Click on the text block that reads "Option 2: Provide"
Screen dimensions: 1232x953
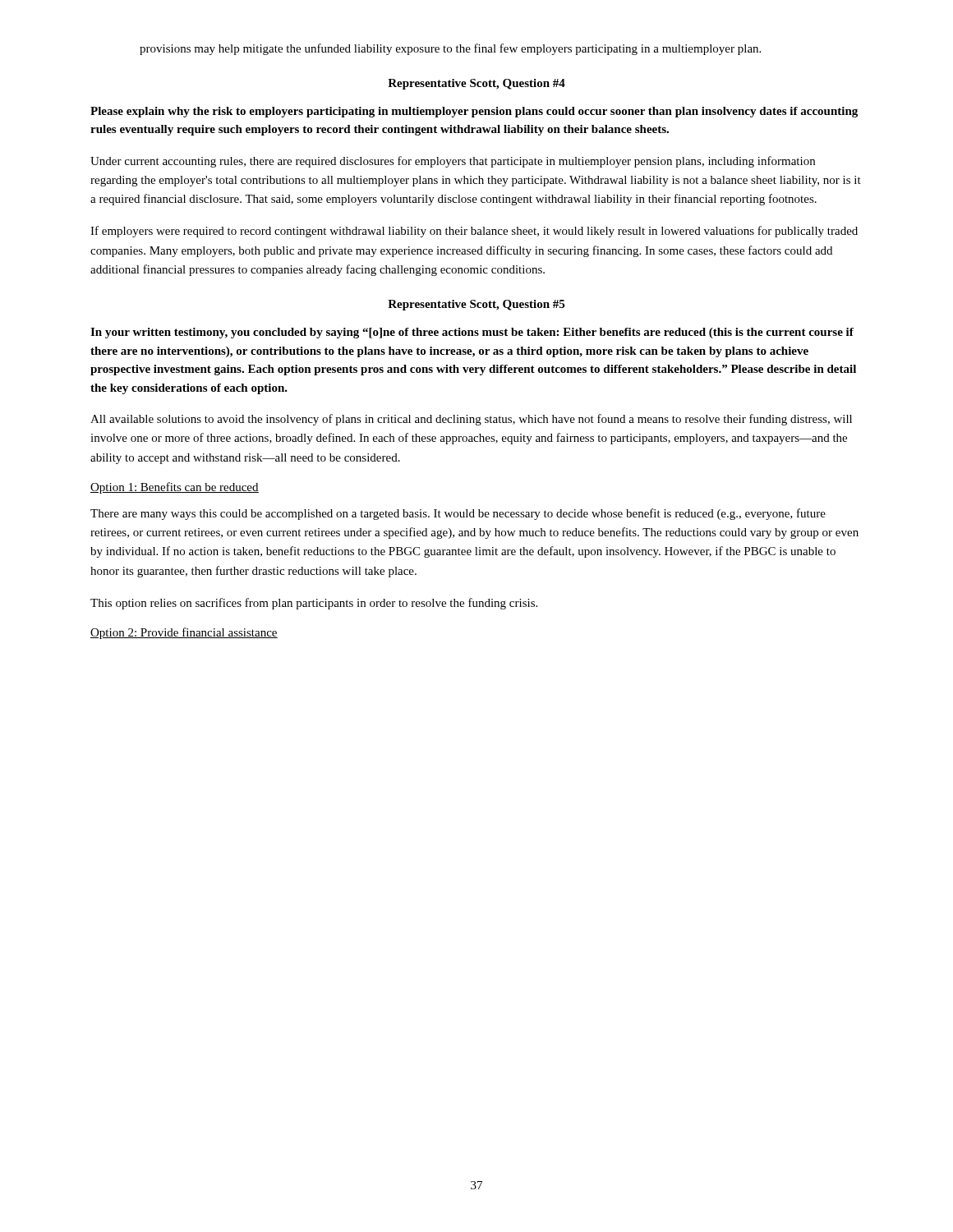coord(184,632)
